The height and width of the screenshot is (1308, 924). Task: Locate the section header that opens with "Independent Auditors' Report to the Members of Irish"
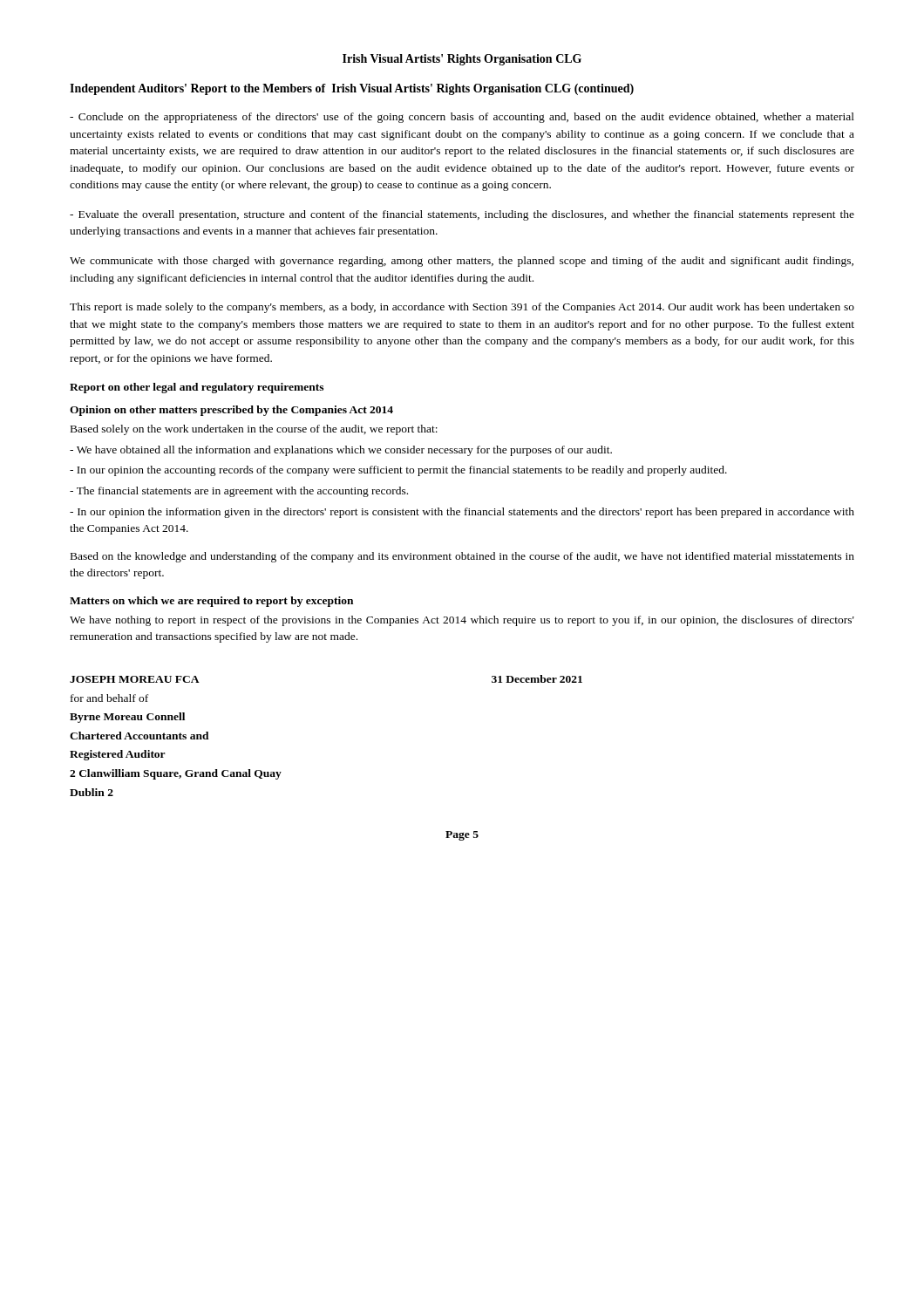[352, 89]
